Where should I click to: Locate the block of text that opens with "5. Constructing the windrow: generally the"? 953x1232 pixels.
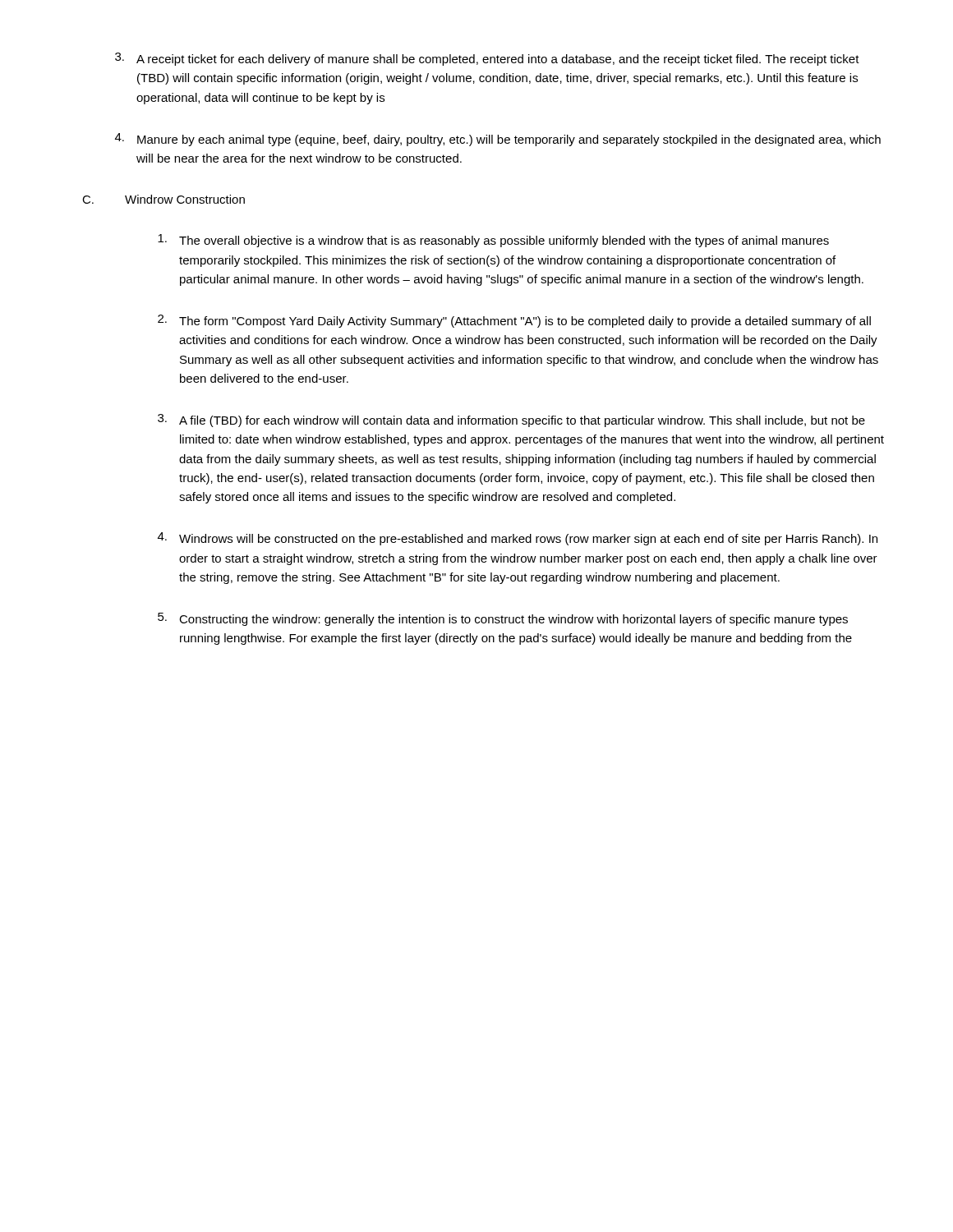pos(506,629)
